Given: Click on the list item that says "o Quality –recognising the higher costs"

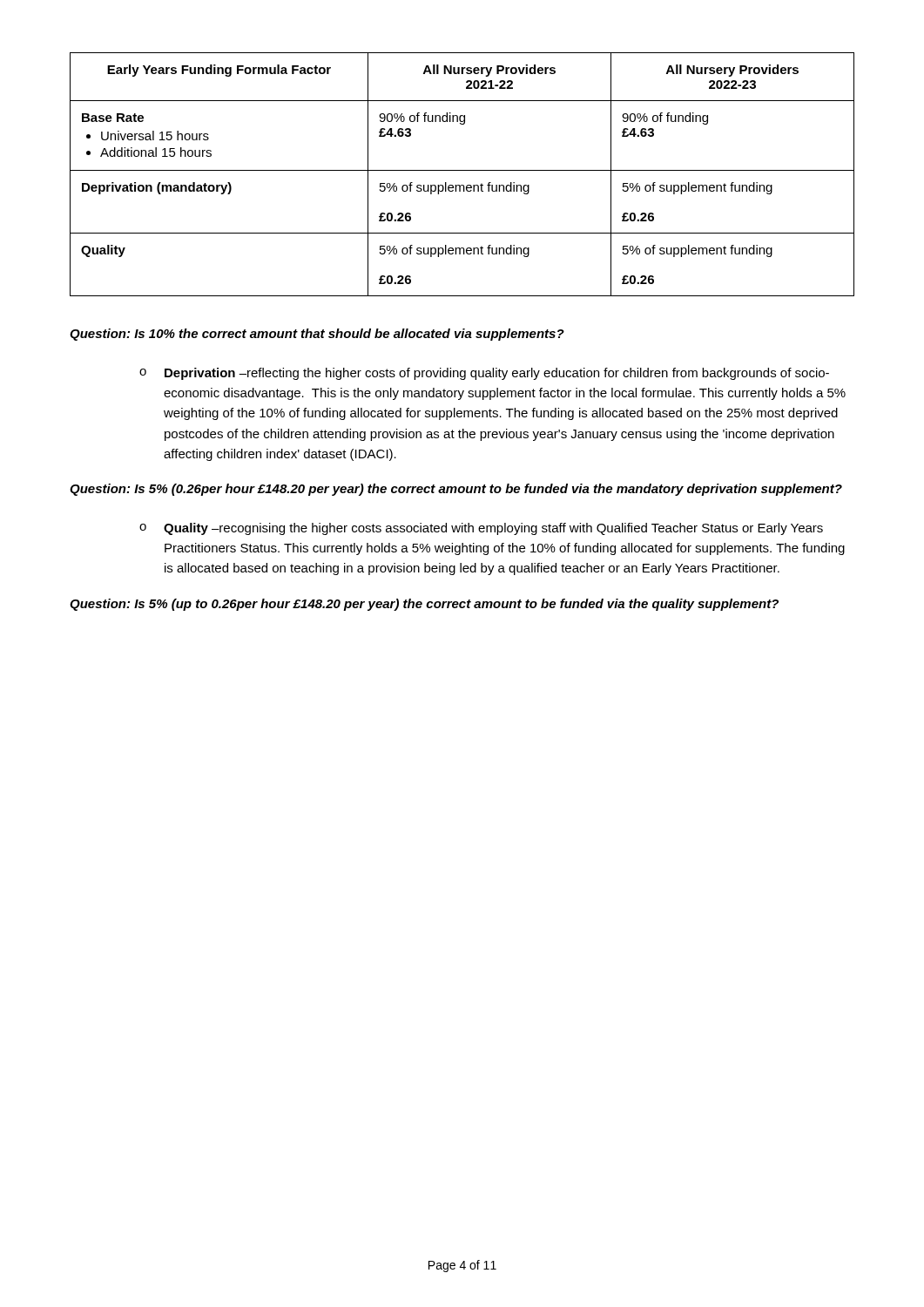Looking at the screenshot, I should point(497,548).
